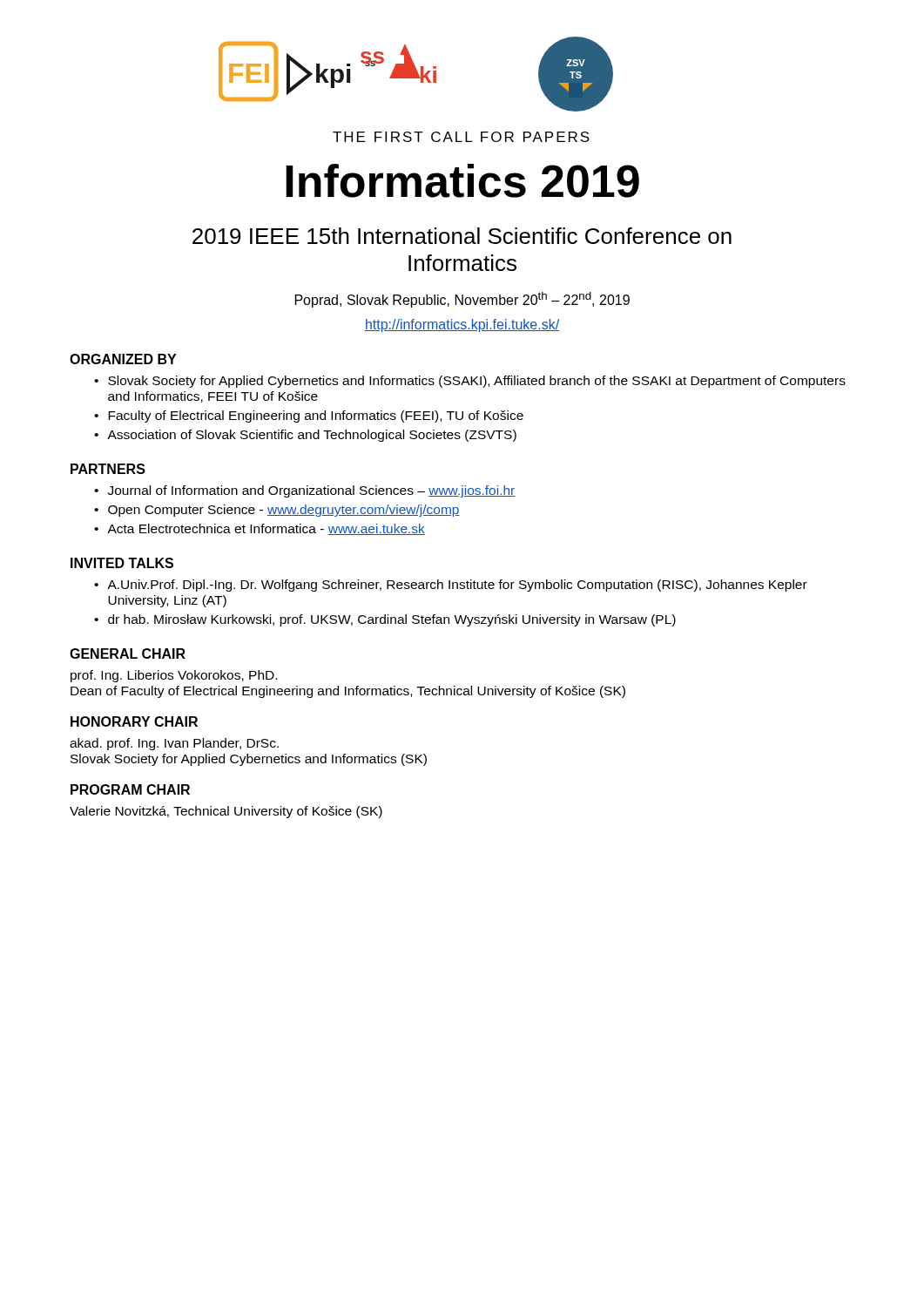Locate the text "Open Computer Science - www.degruyter.com/view/j/comp"
Image resolution: width=924 pixels, height=1307 pixels.
pos(283,510)
